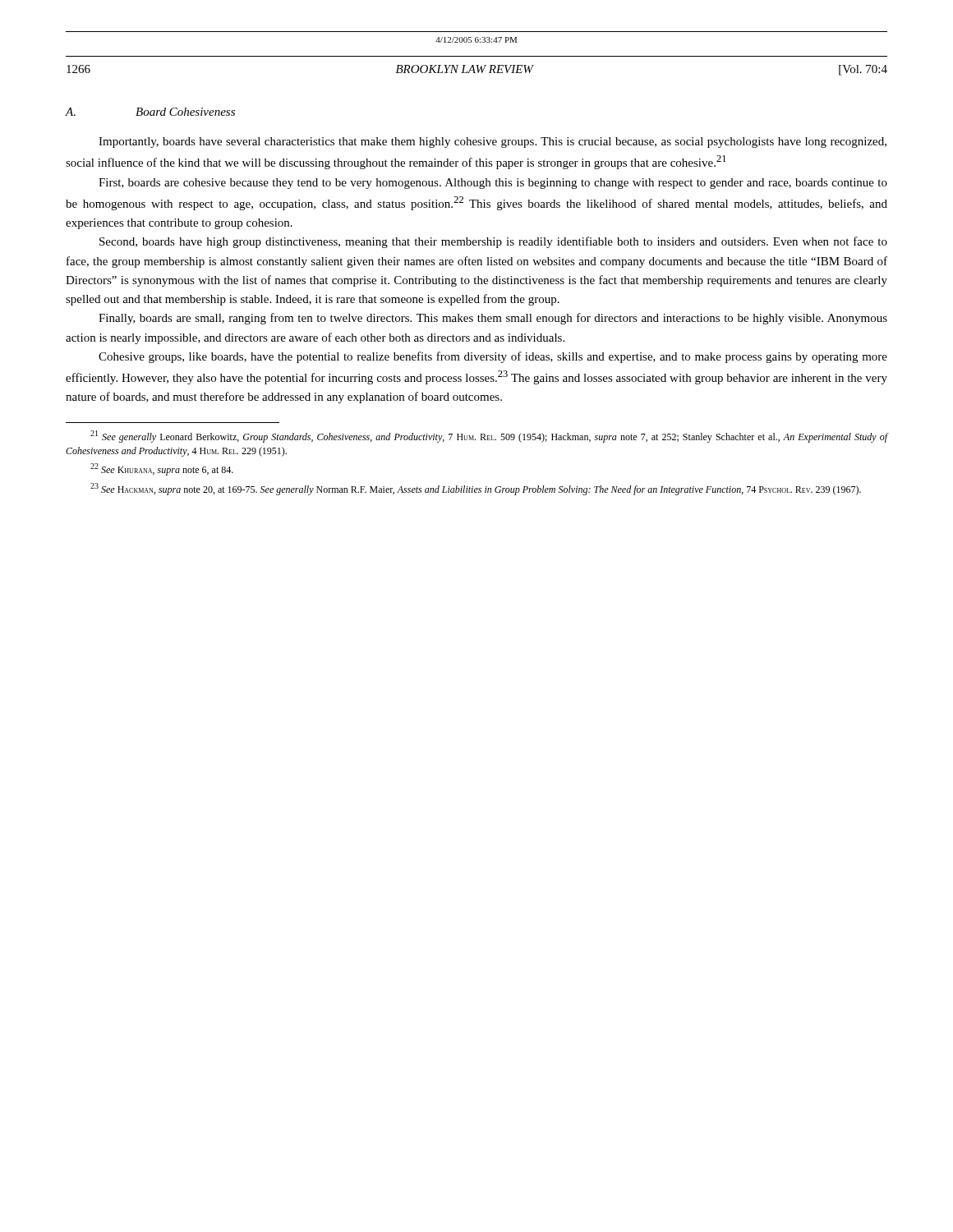This screenshot has height=1232, width=953.
Task: Select the text block that says "Importantly, boards have"
Action: 476,153
